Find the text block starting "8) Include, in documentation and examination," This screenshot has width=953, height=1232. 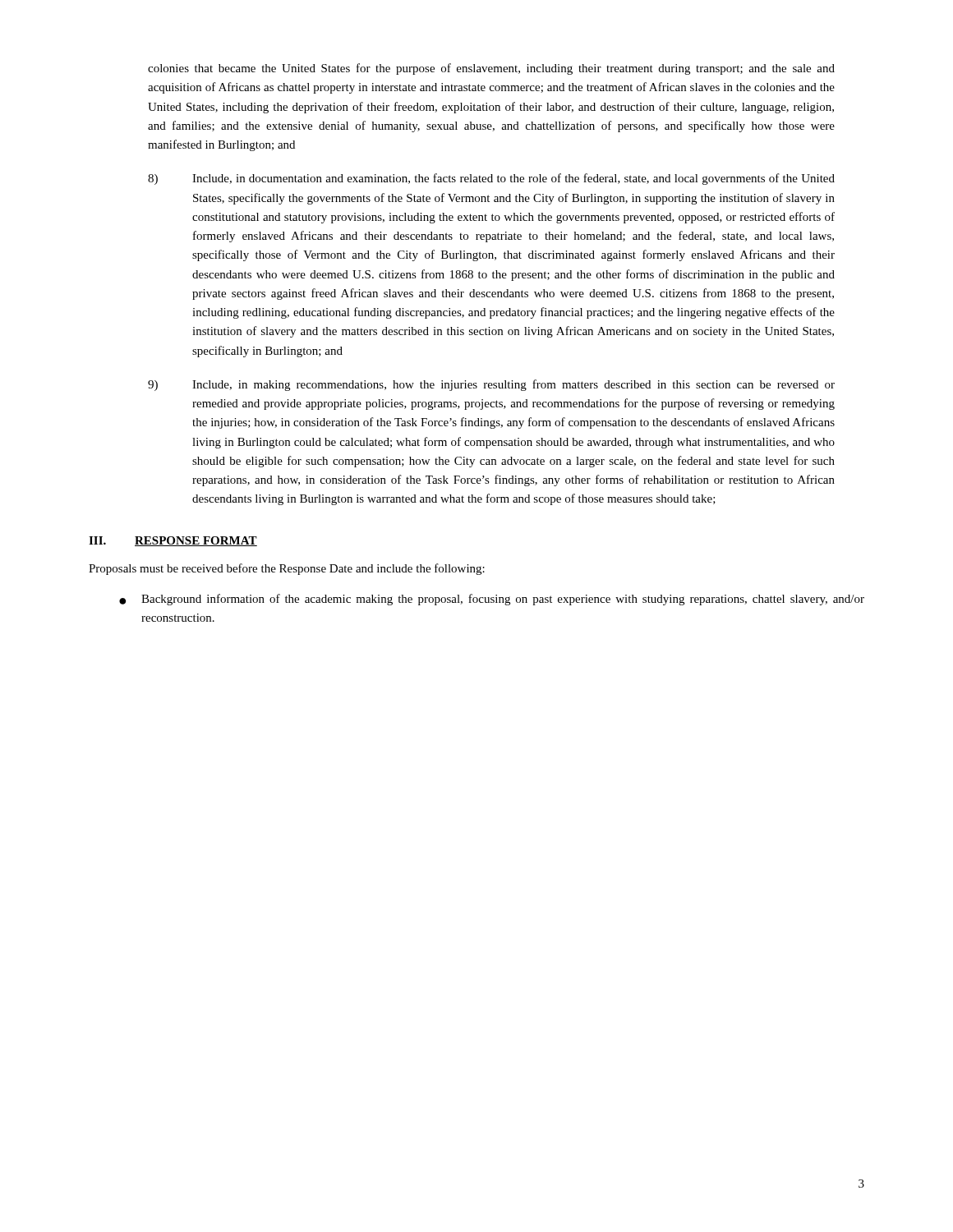pyautogui.click(x=491, y=265)
